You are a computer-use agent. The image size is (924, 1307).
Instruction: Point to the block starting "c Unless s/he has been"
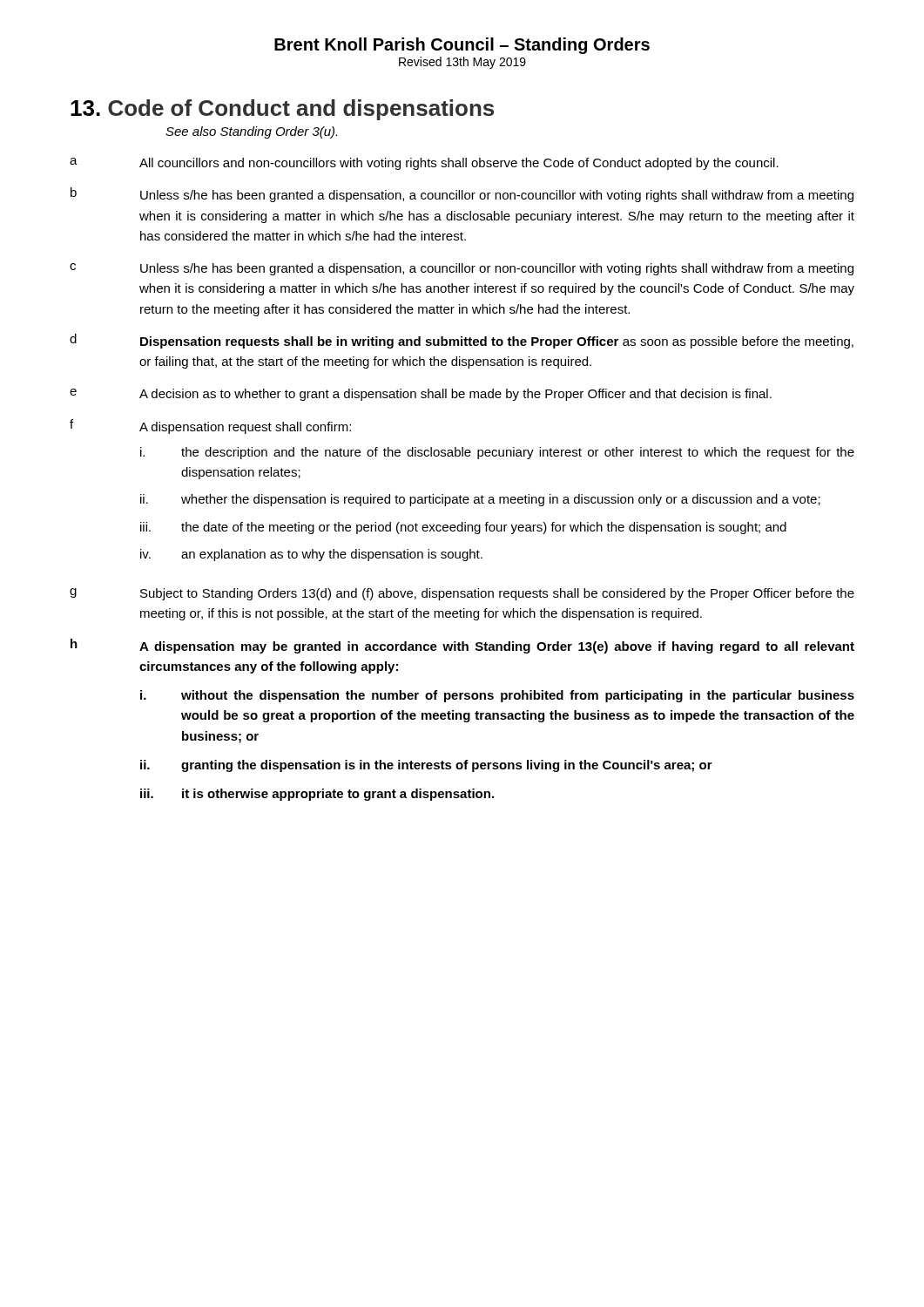(x=462, y=288)
